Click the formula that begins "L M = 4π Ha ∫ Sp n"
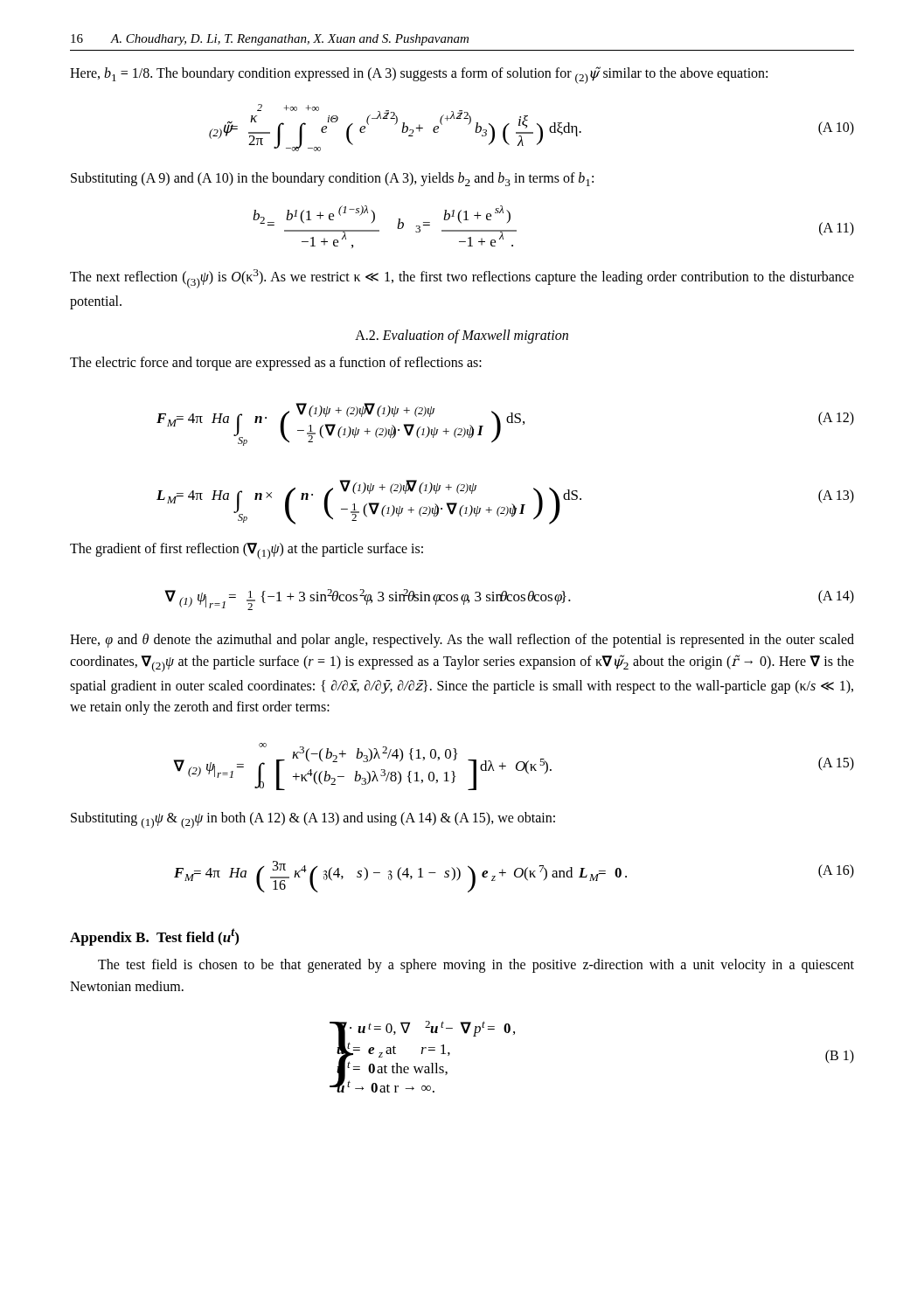 (x=501, y=496)
